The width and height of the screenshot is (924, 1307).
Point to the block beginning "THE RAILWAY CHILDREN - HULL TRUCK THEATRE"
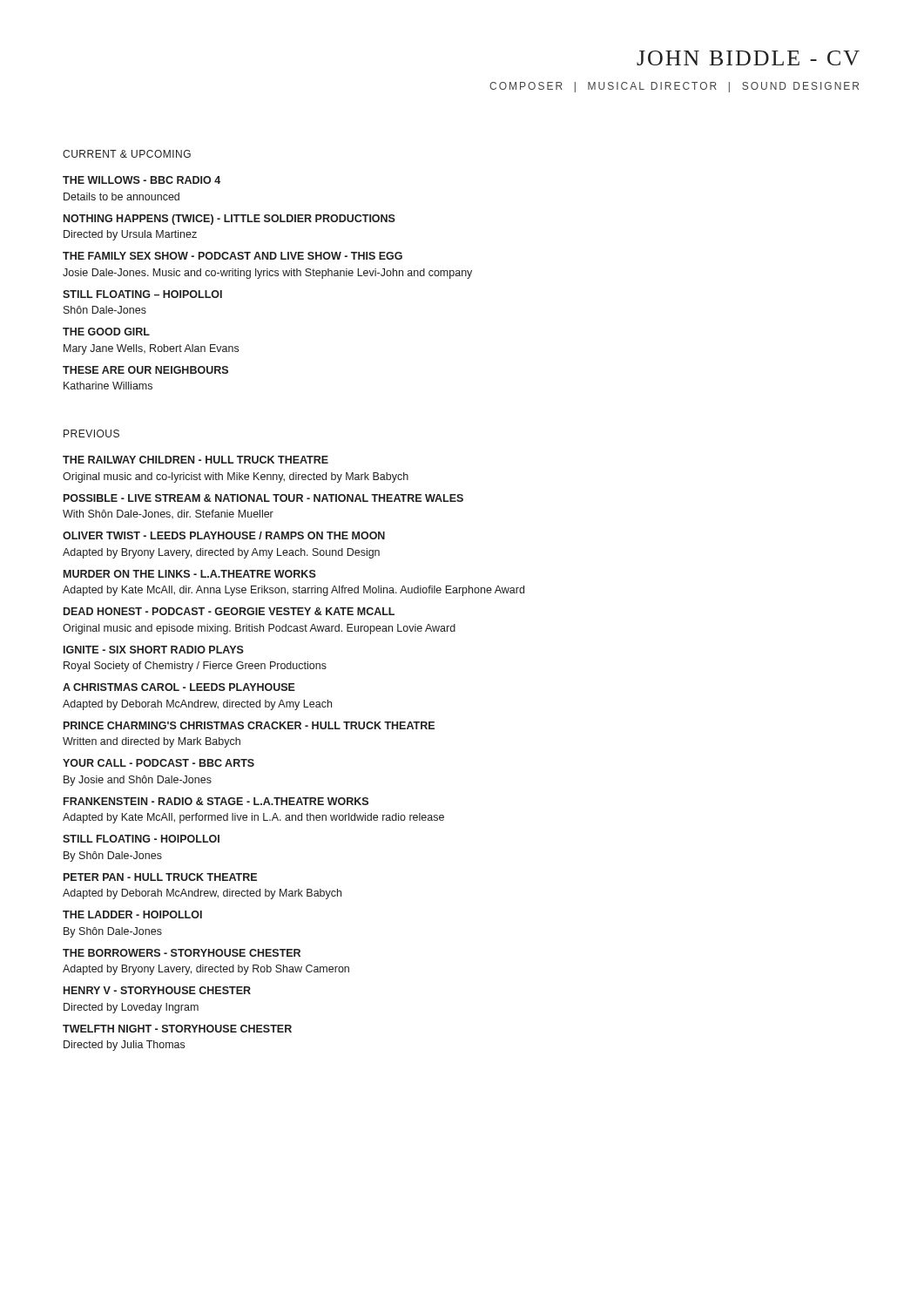pos(196,460)
